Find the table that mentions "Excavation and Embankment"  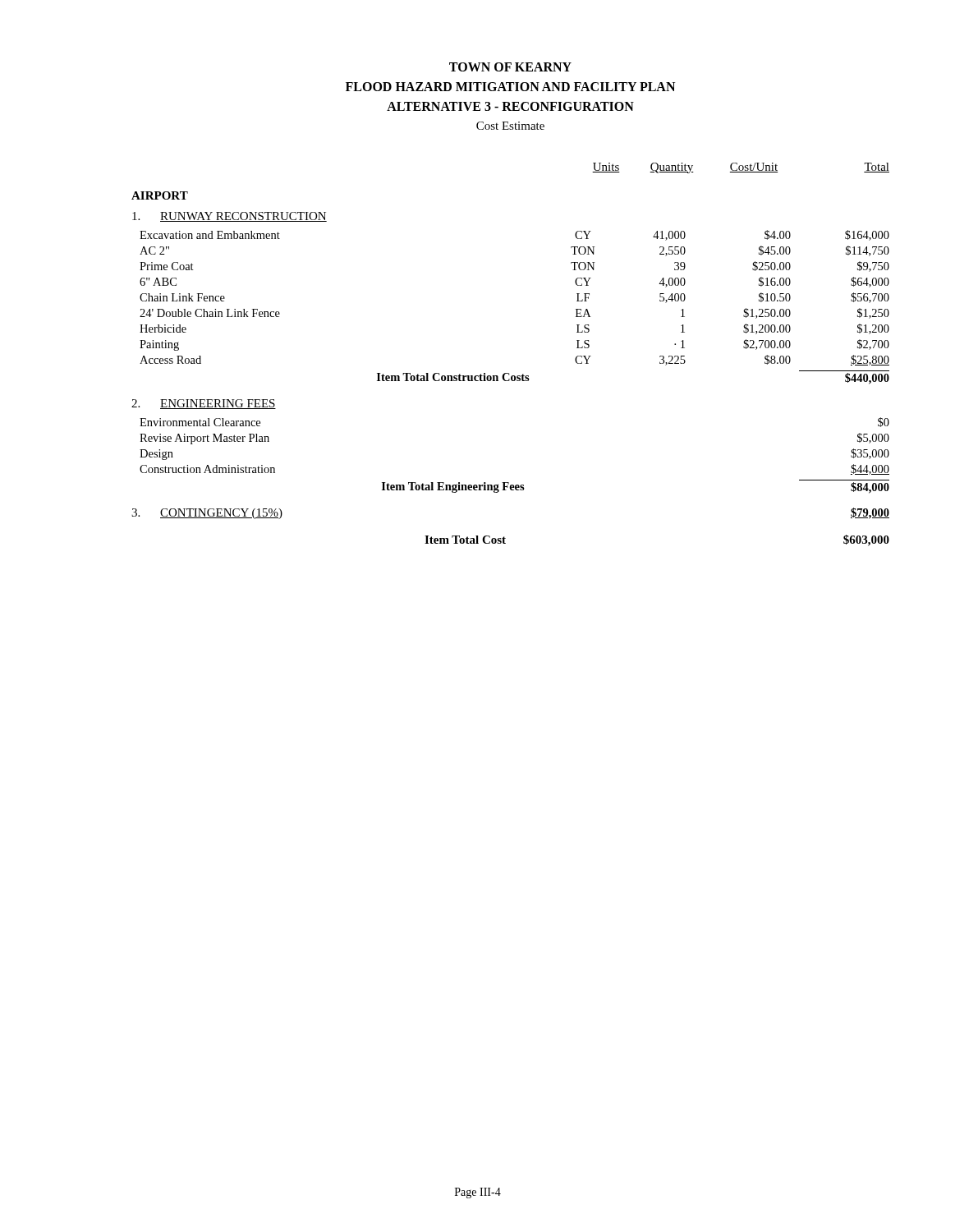[510, 306]
